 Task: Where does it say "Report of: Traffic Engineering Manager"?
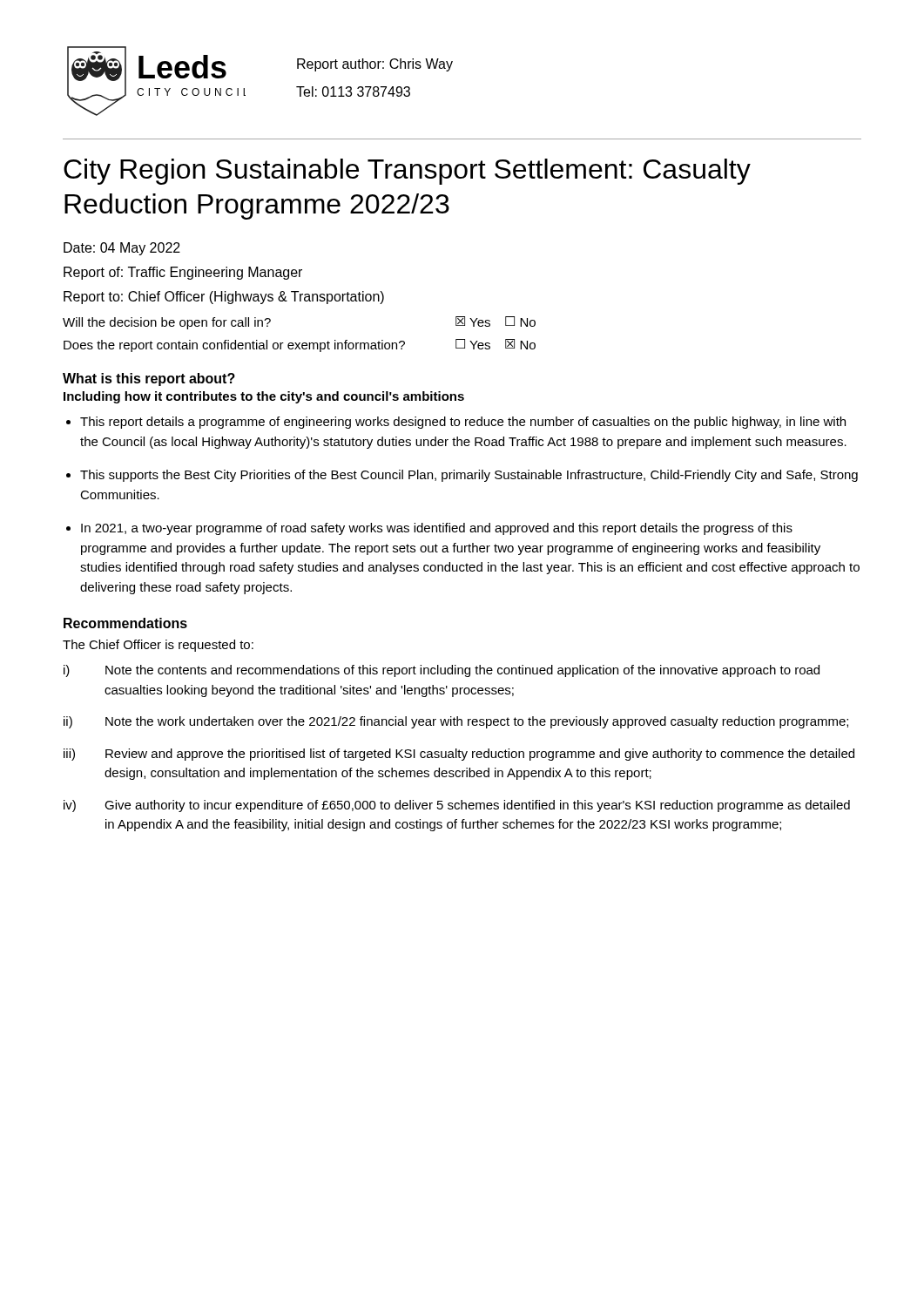tap(183, 272)
